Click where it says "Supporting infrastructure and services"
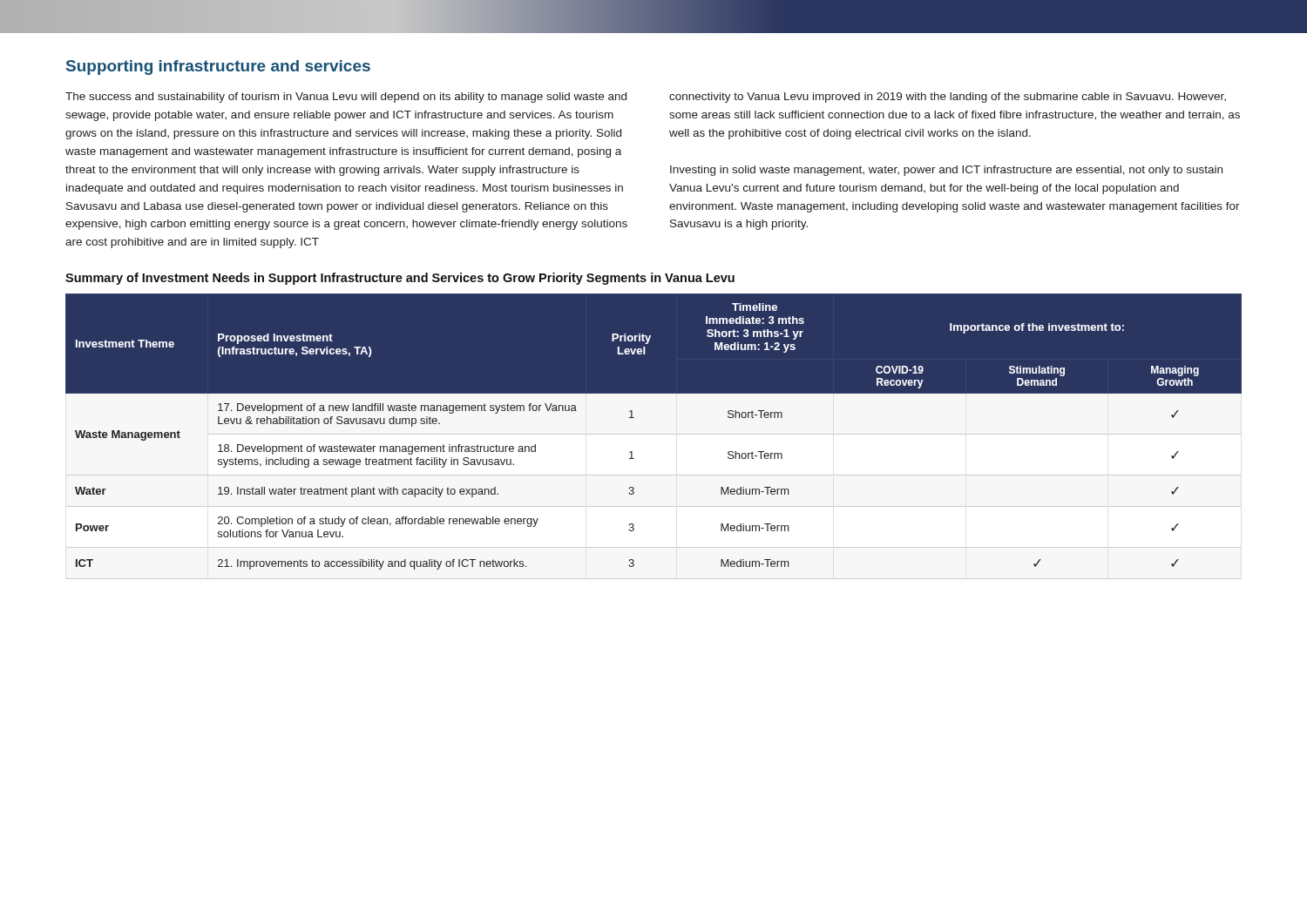Image resolution: width=1307 pixels, height=924 pixels. point(218,66)
